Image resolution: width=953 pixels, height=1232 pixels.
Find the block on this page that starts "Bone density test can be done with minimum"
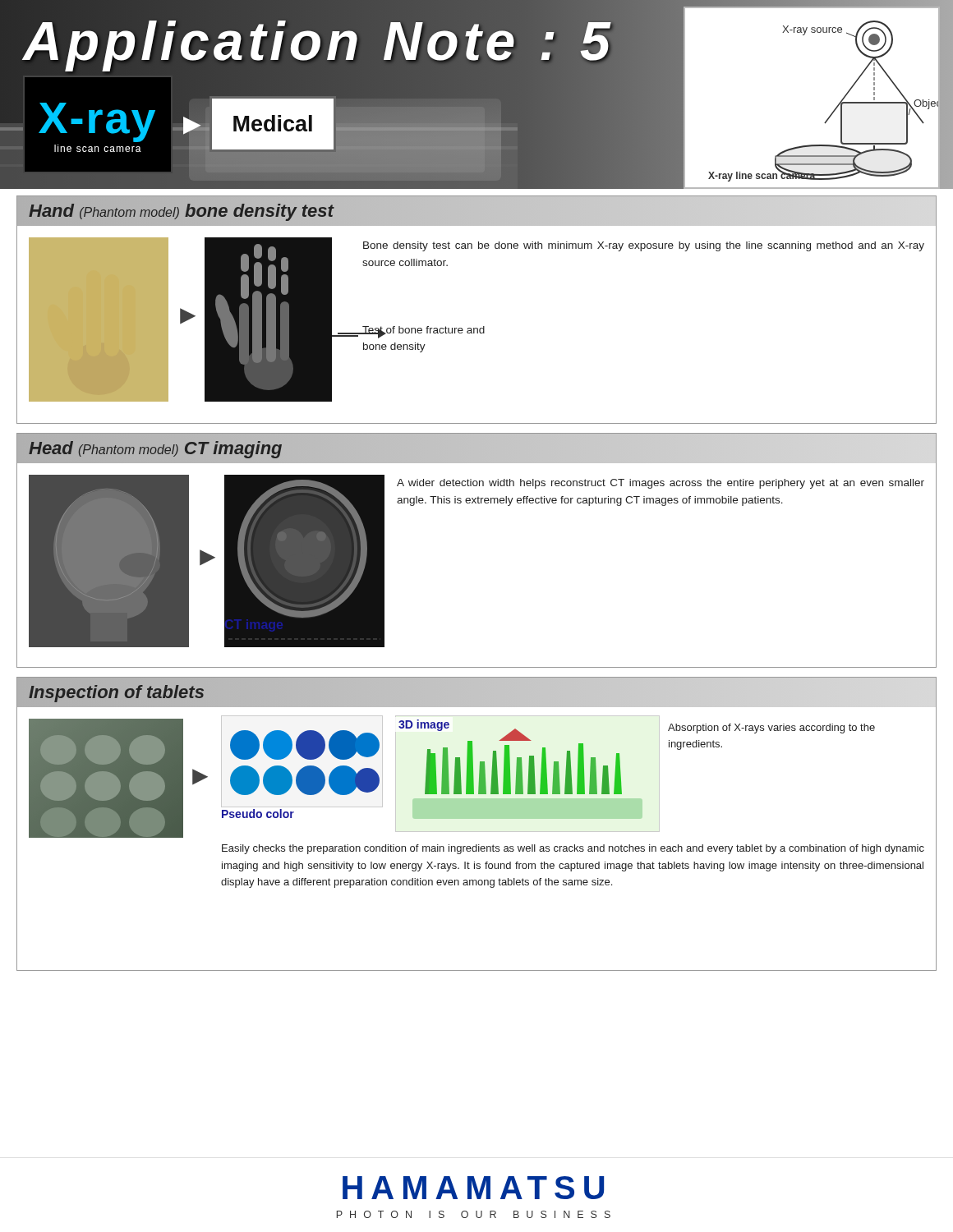point(643,254)
